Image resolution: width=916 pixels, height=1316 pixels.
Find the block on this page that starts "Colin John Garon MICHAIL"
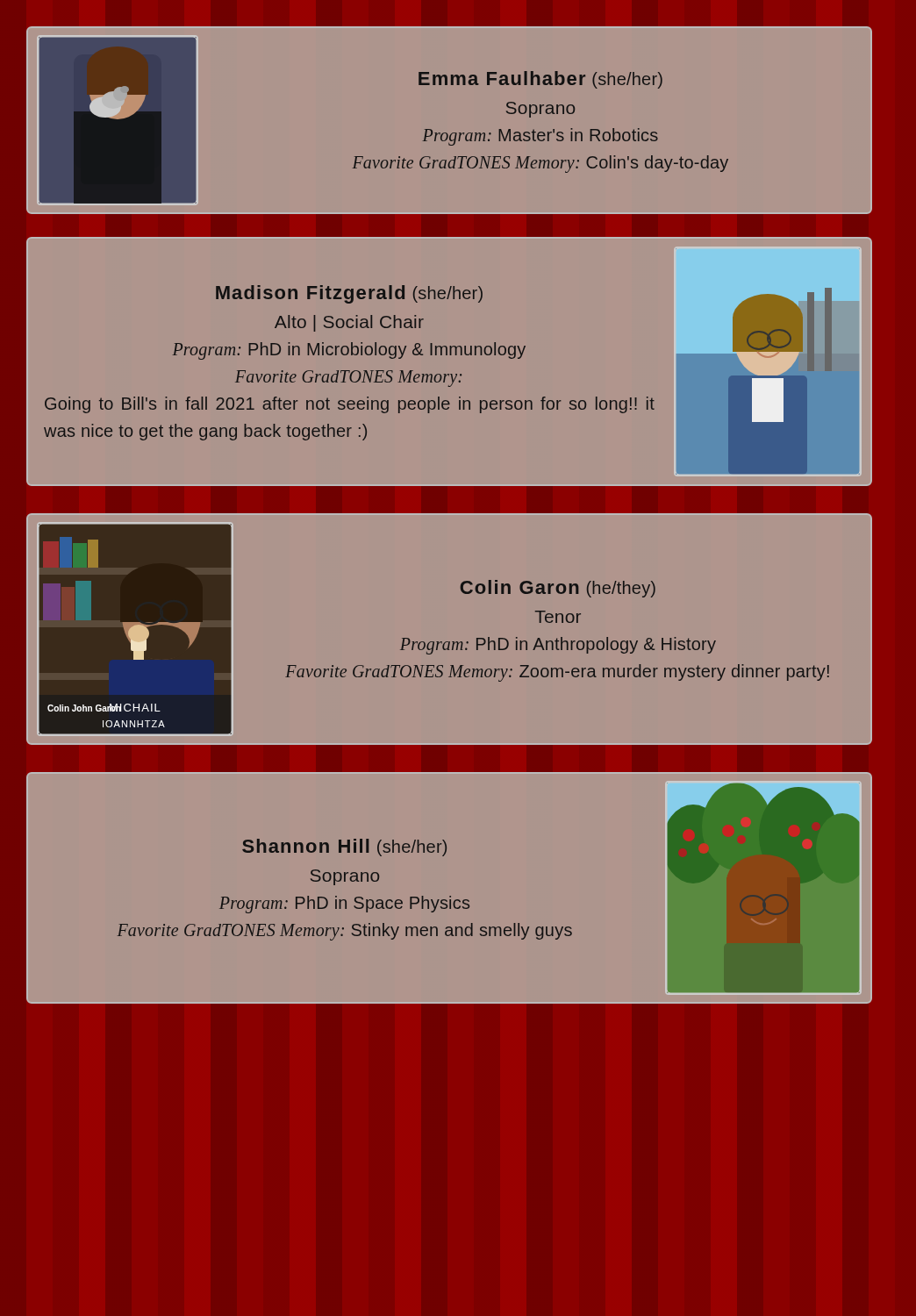(454, 629)
